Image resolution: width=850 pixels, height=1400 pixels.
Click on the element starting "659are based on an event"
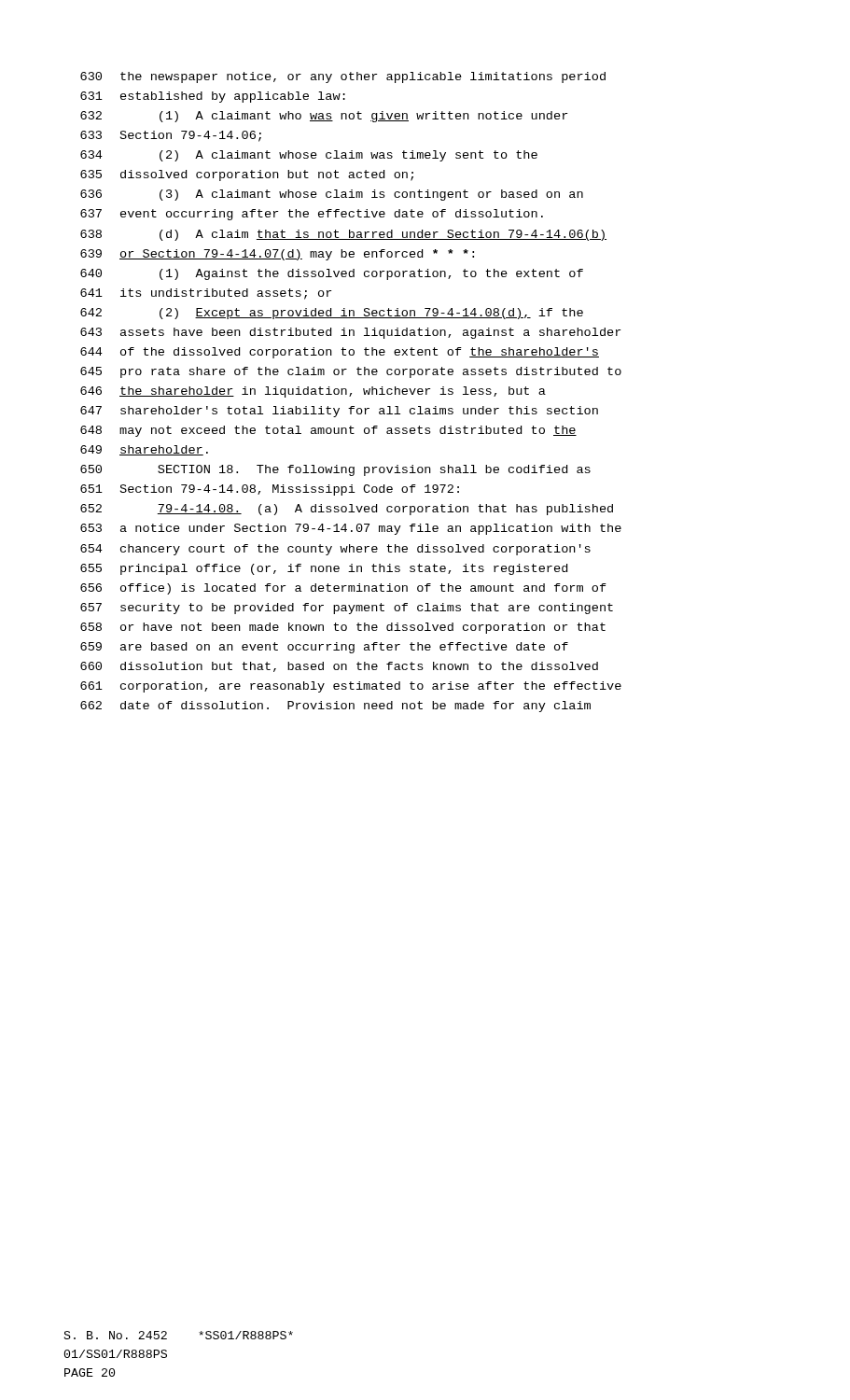[x=425, y=647]
